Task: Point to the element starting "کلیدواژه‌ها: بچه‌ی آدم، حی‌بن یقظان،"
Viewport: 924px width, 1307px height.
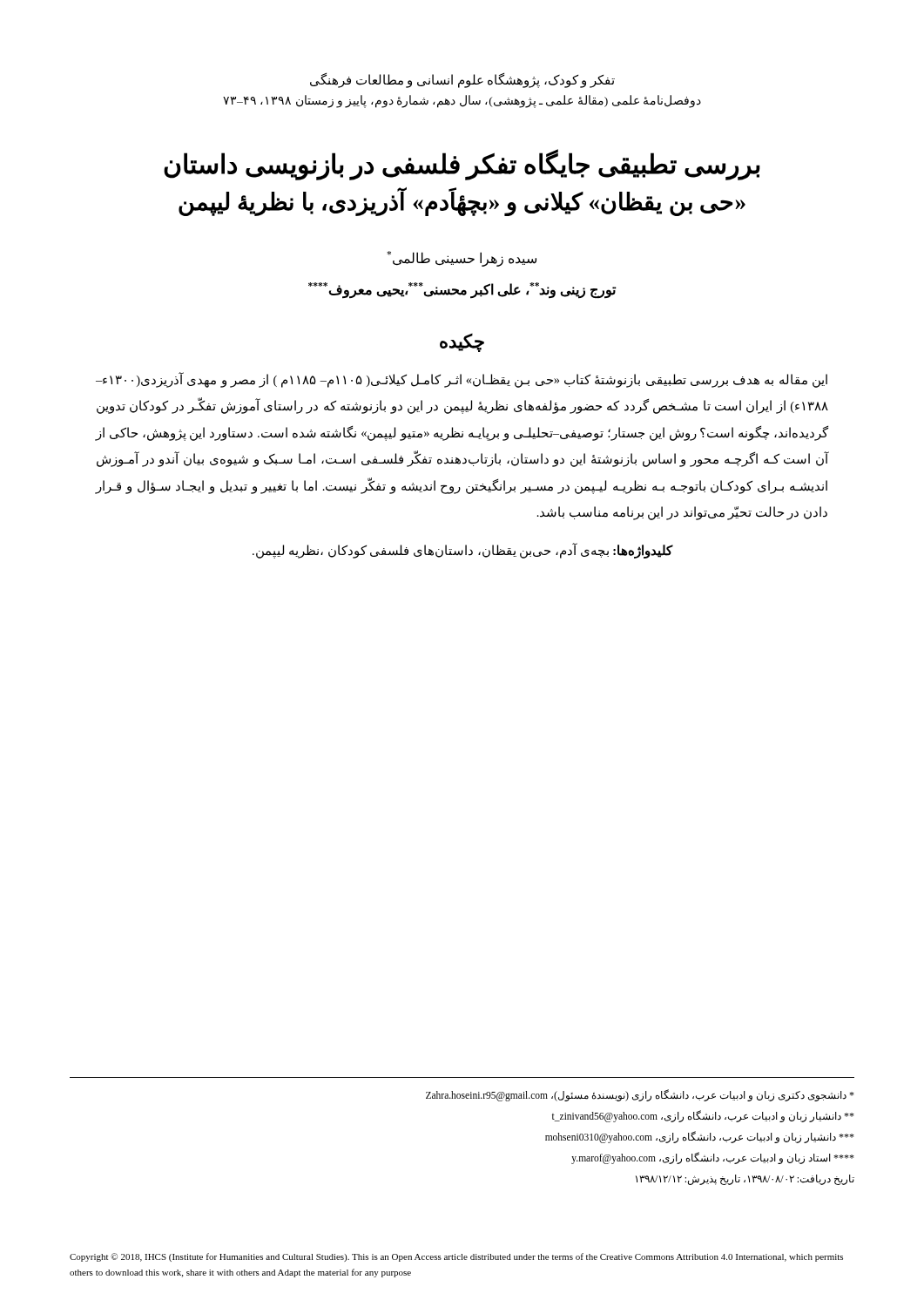Action: (462, 550)
